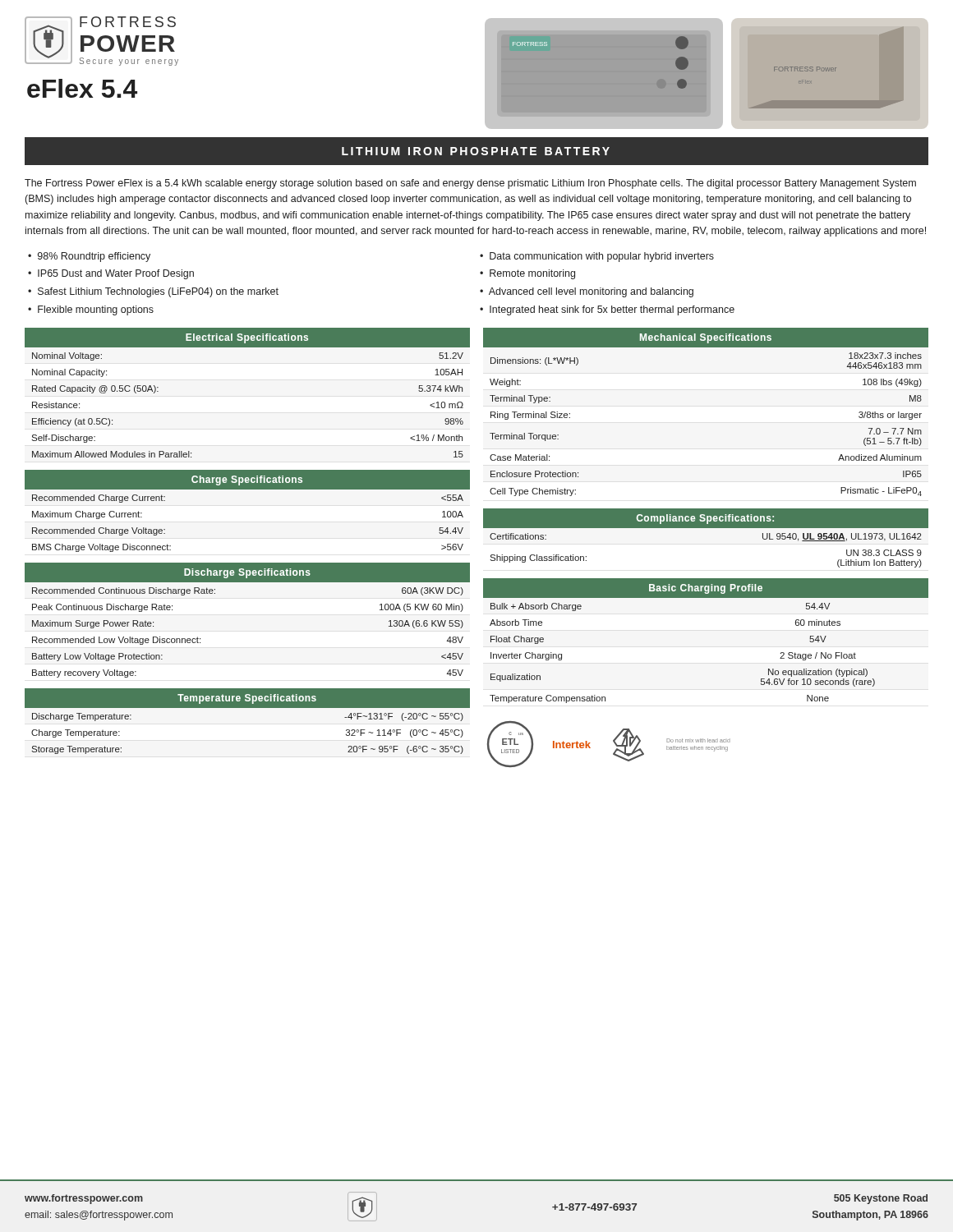Click the passage that begins "• Safest Lithium"
Image resolution: width=953 pixels, height=1232 pixels.
153,292
